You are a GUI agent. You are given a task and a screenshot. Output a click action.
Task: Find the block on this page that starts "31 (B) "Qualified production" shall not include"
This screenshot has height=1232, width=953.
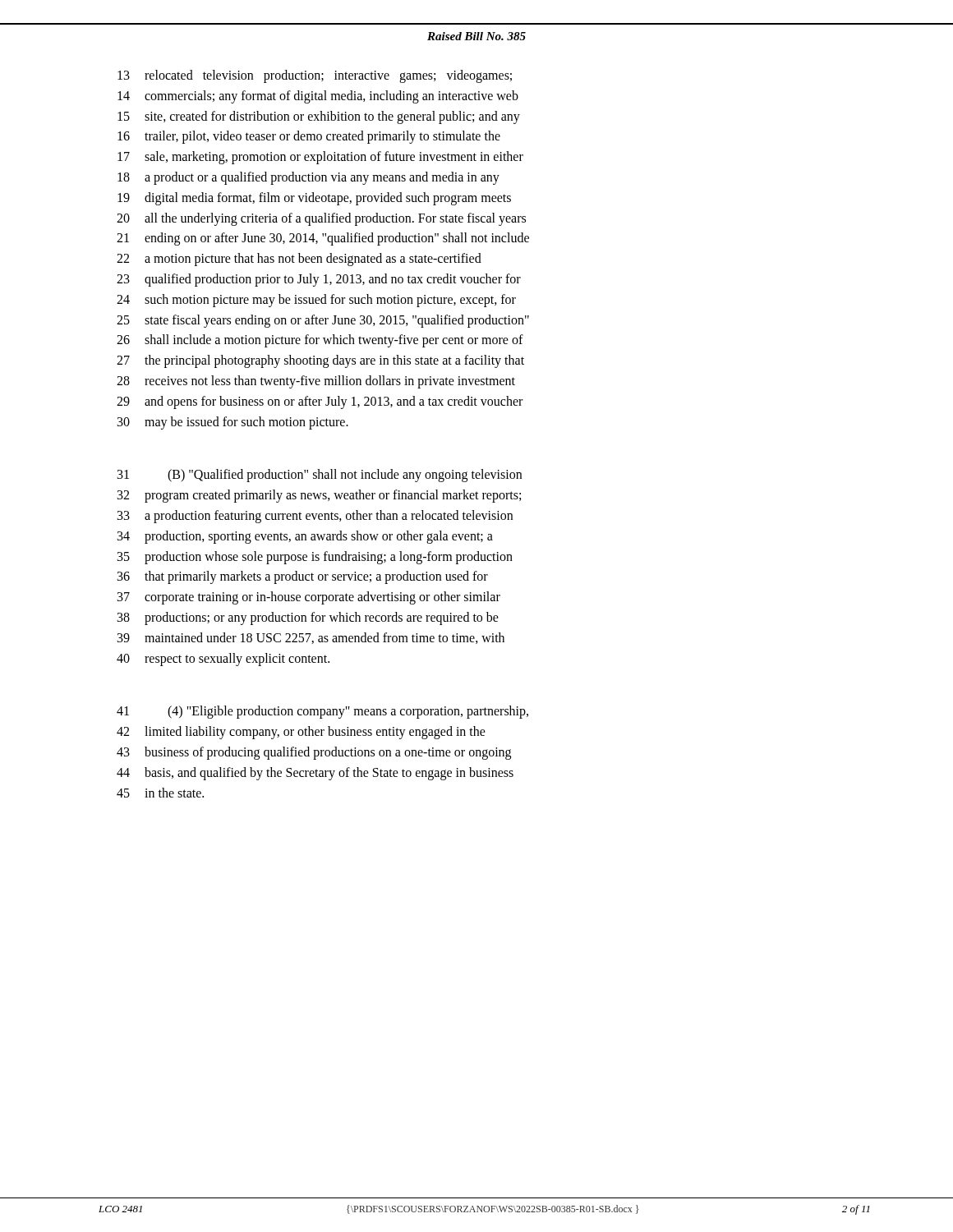[485, 567]
